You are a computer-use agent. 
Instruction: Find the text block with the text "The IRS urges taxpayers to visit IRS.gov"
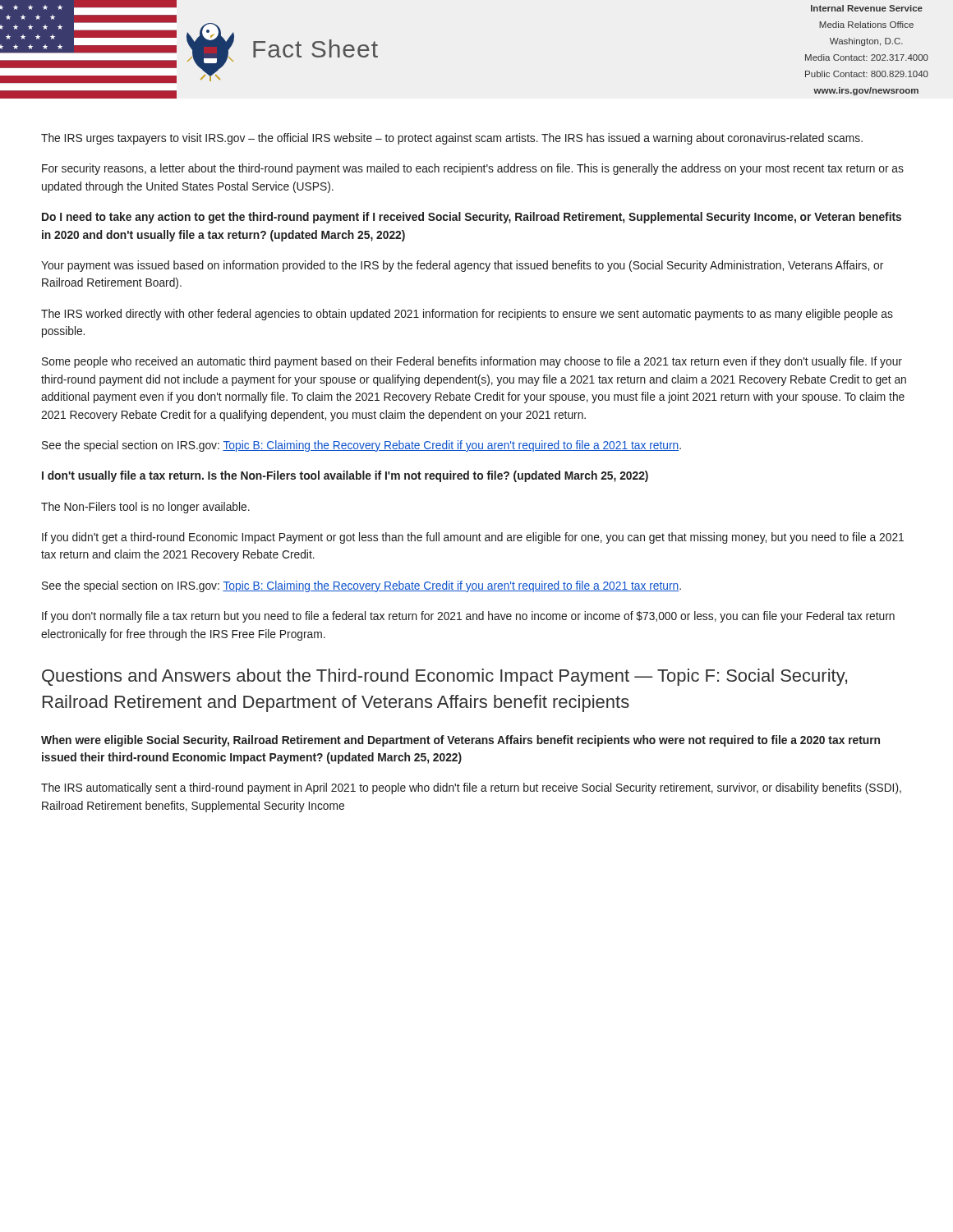(x=452, y=138)
